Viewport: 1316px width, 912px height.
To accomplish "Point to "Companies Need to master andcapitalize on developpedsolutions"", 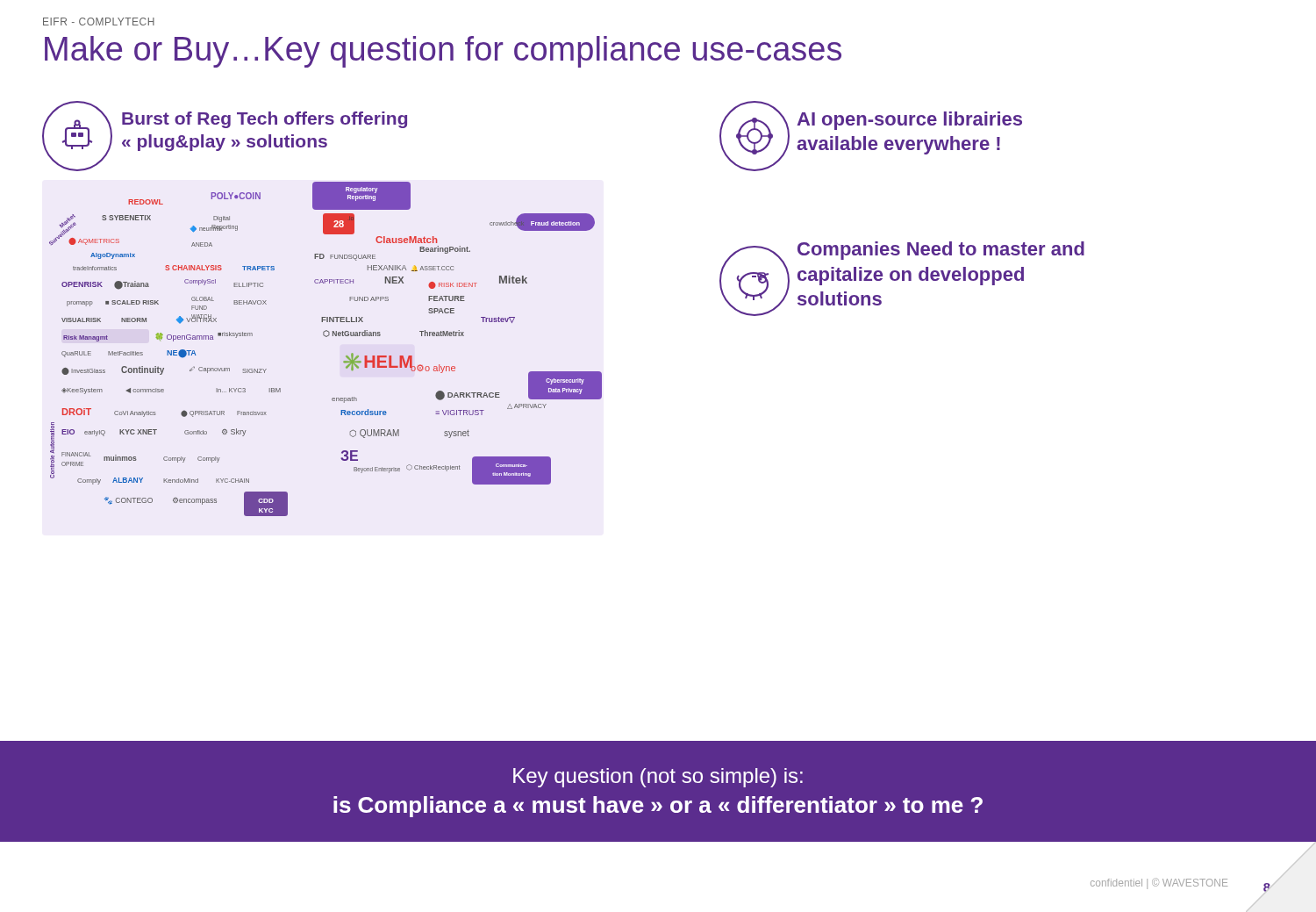I will click(x=941, y=274).
